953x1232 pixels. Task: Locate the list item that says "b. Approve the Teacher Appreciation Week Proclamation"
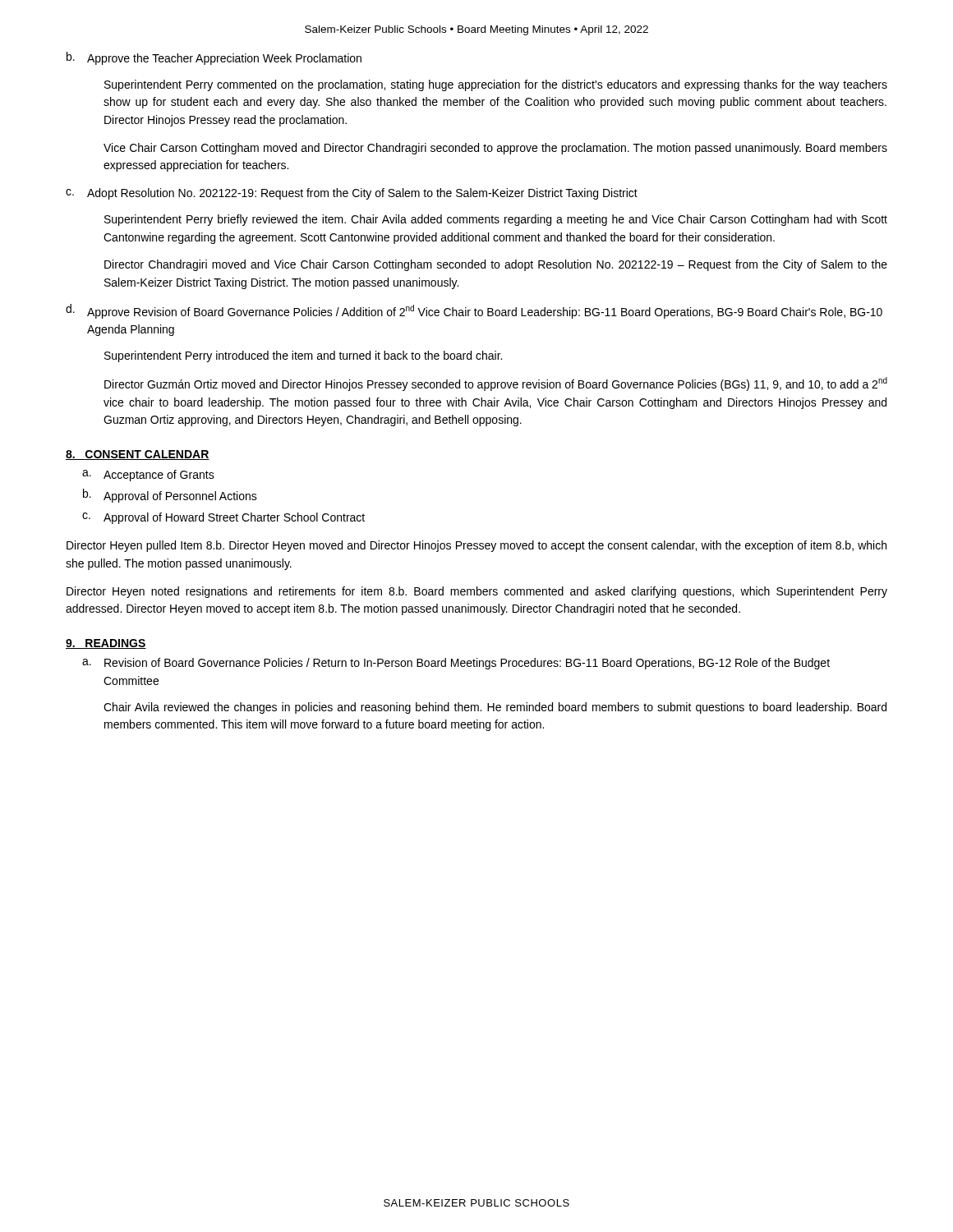[214, 59]
